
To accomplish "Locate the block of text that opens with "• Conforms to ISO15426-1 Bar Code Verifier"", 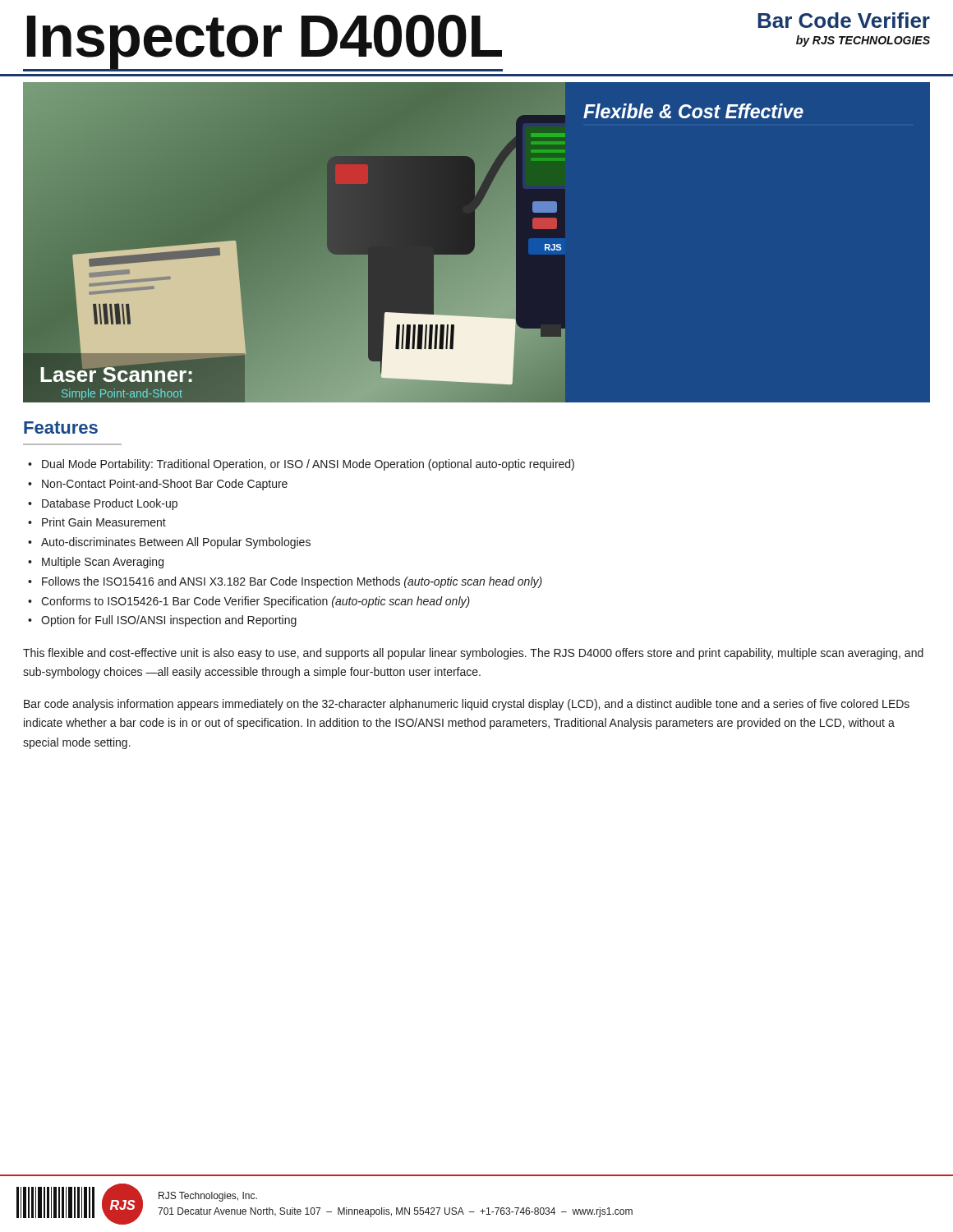I will point(249,602).
